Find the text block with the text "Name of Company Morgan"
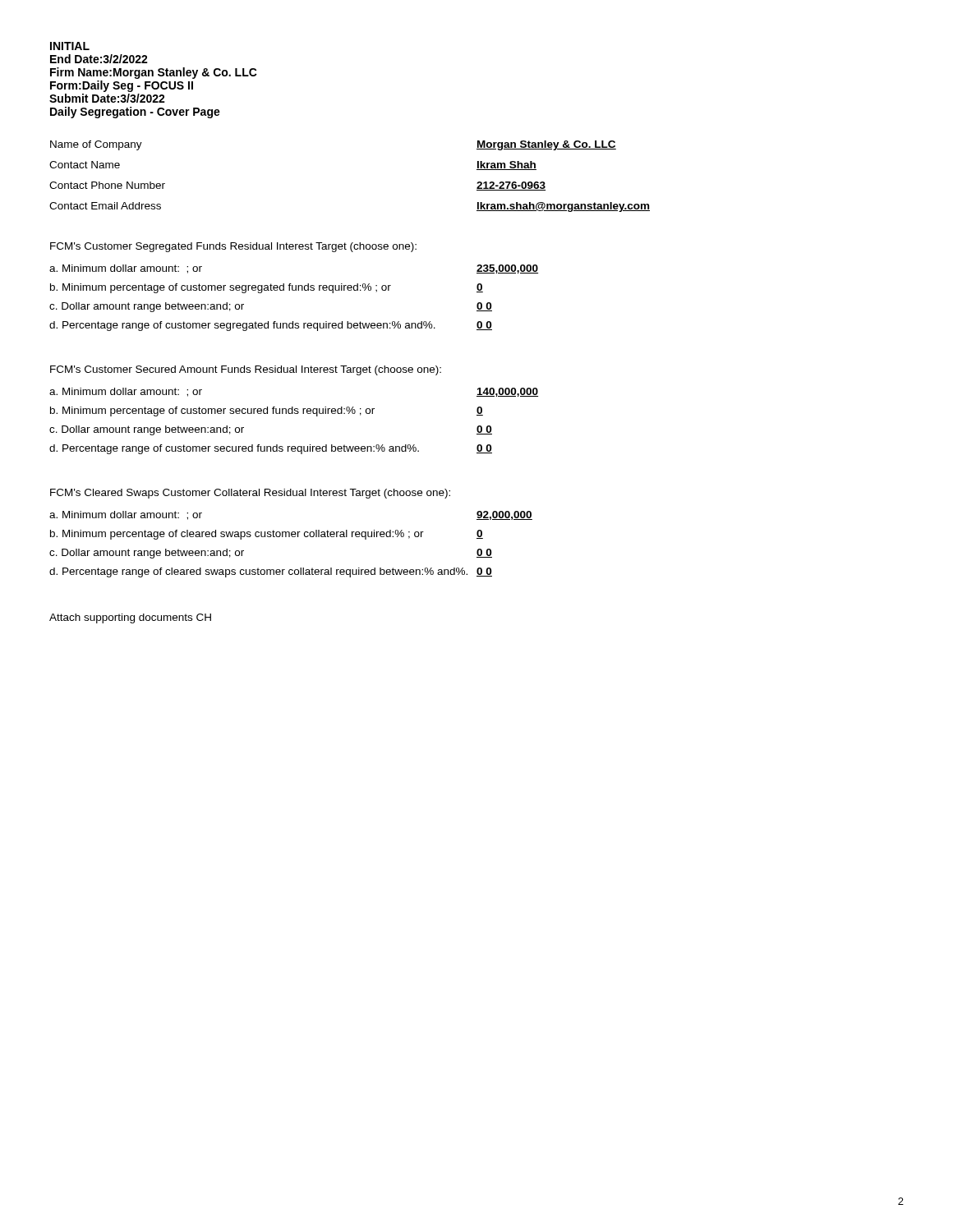This screenshot has width=953, height=1232. (476, 144)
